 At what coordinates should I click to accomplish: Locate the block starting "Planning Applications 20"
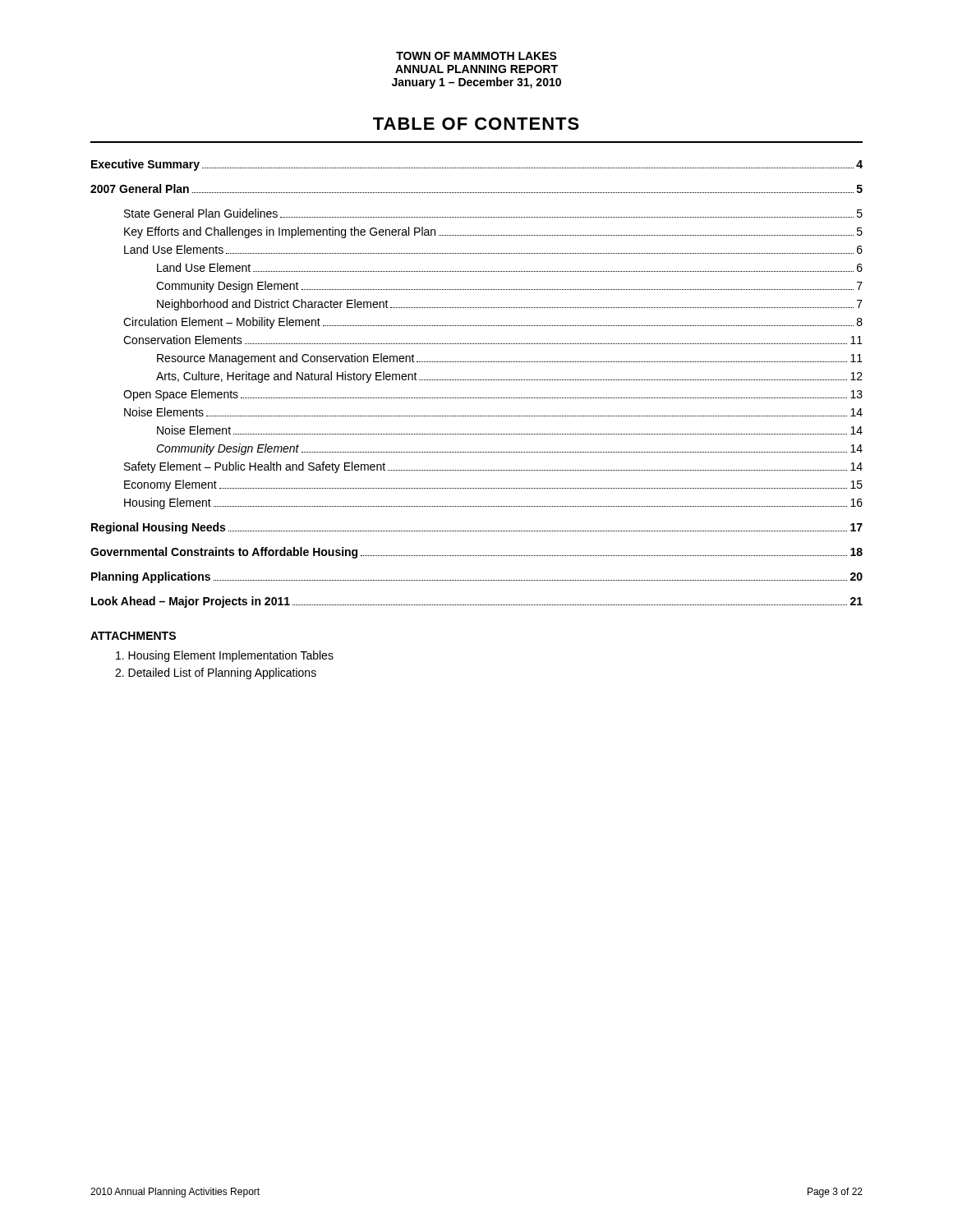click(x=476, y=577)
